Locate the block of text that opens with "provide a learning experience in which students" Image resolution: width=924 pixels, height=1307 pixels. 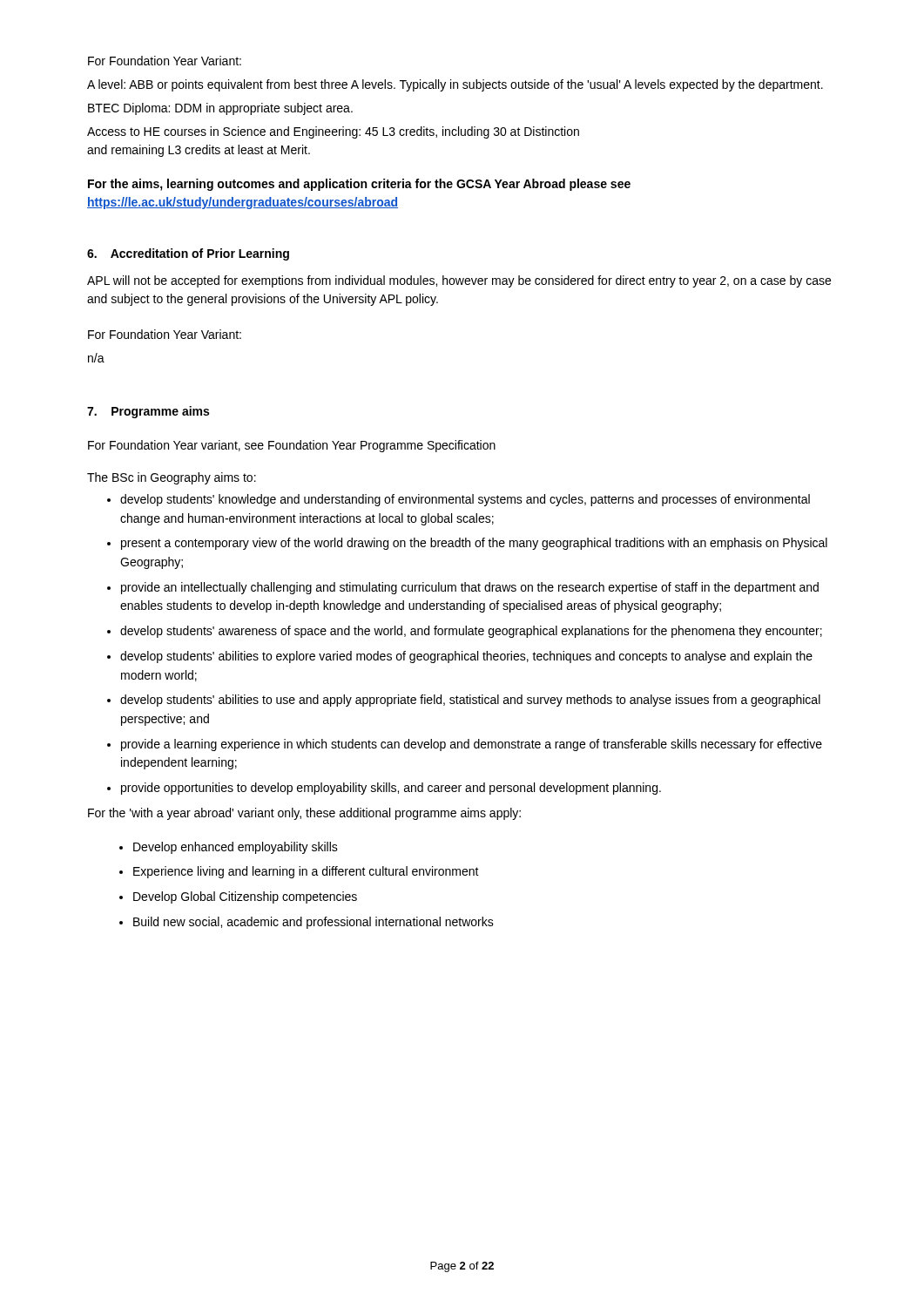tap(471, 753)
